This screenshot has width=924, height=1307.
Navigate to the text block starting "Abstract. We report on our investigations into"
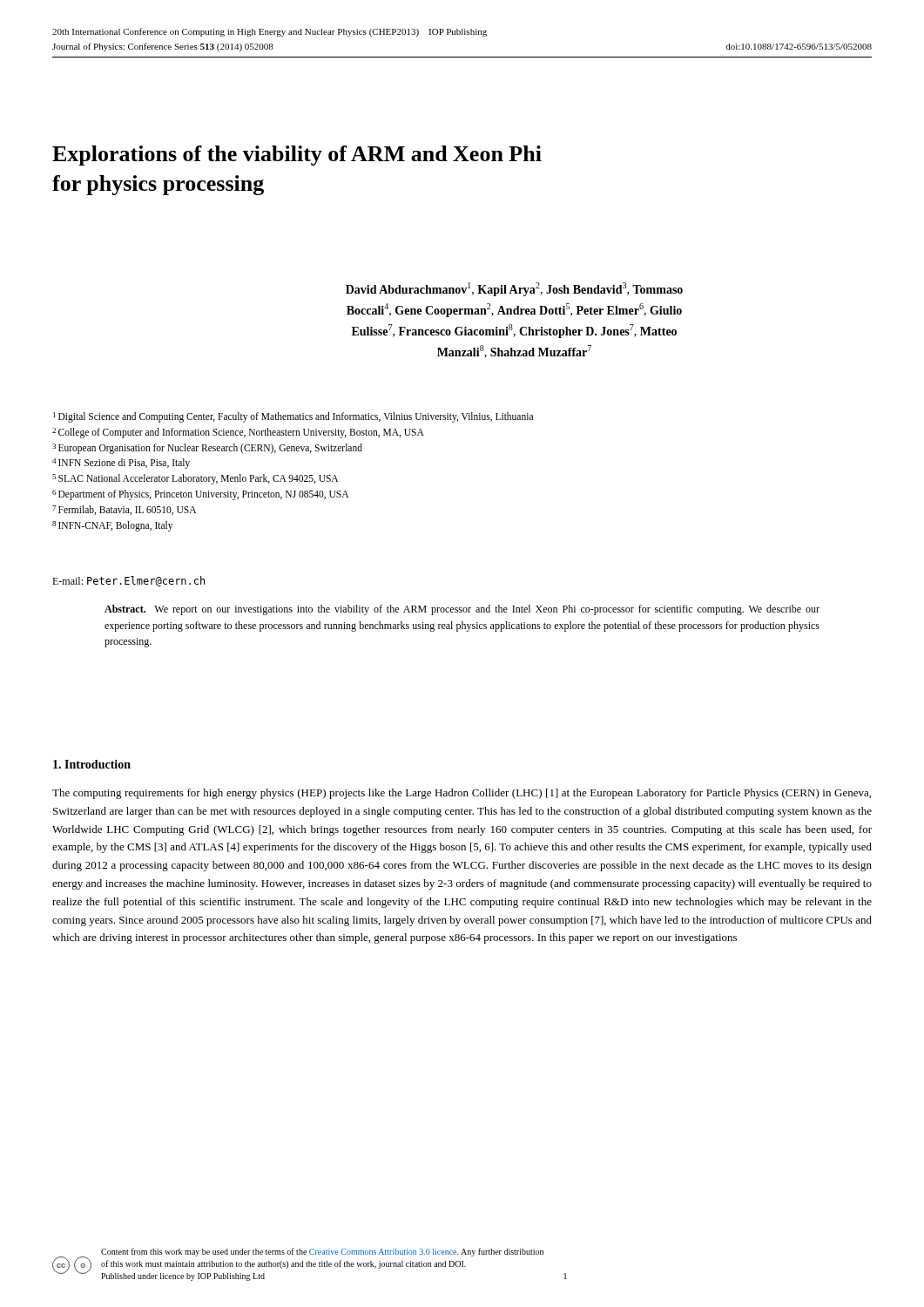coord(462,626)
